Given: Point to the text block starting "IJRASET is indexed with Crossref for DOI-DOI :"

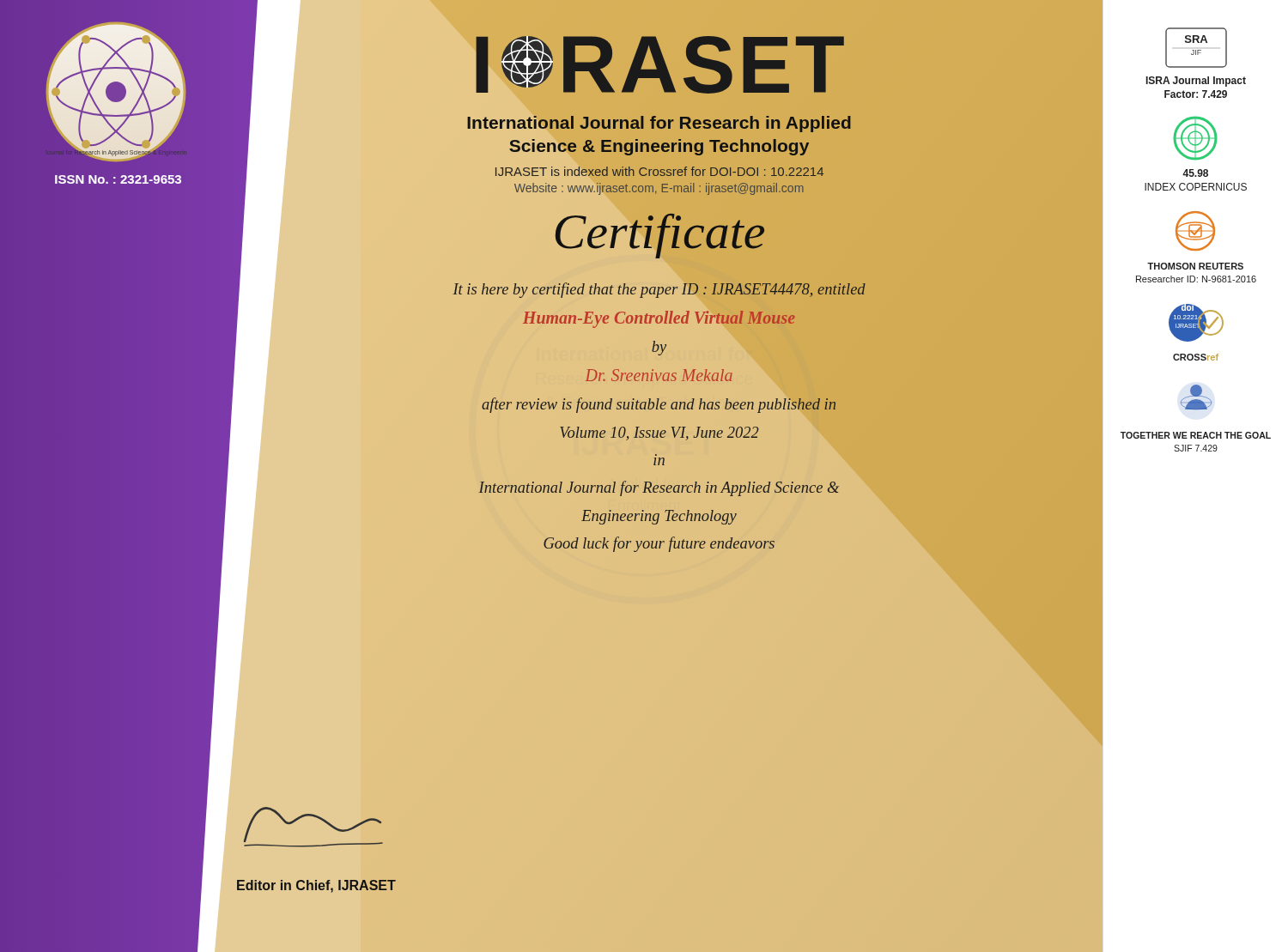Looking at the screenshot, I should pos(659,171).
